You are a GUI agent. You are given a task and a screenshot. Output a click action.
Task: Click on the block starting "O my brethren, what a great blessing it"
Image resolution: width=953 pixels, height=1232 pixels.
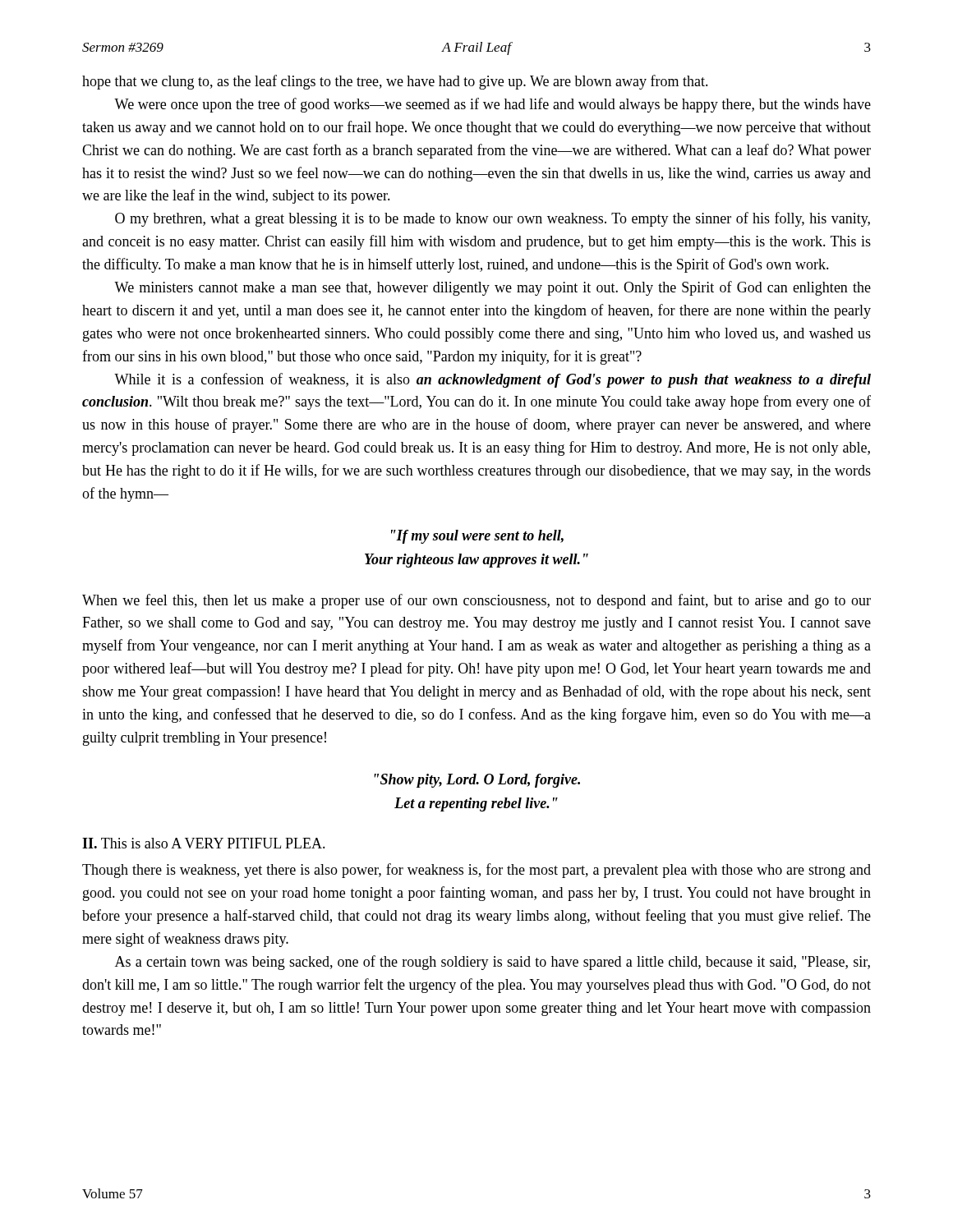[x=476, y=242]
